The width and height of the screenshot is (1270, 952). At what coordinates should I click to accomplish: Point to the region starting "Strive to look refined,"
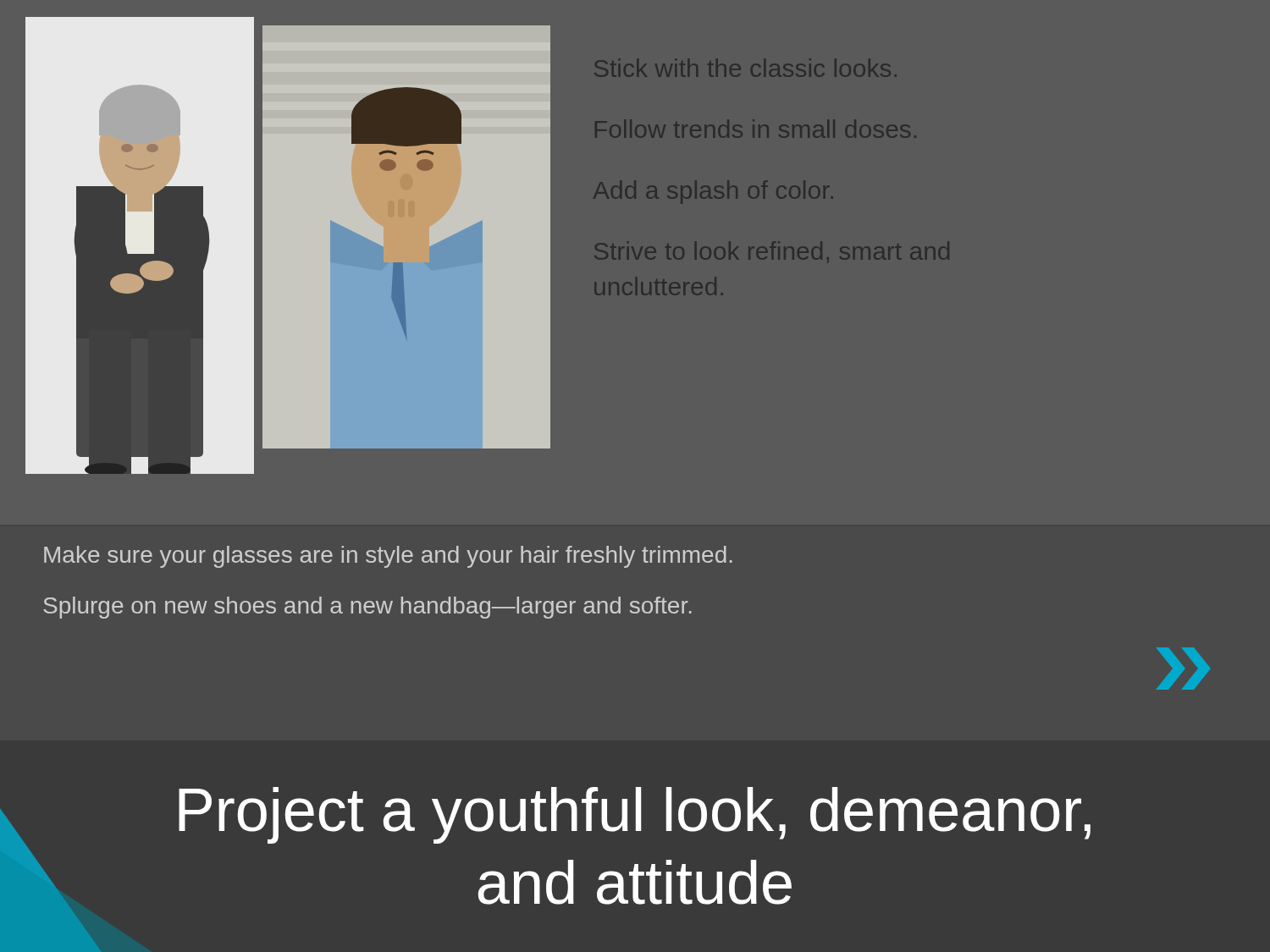pos(635,252)
